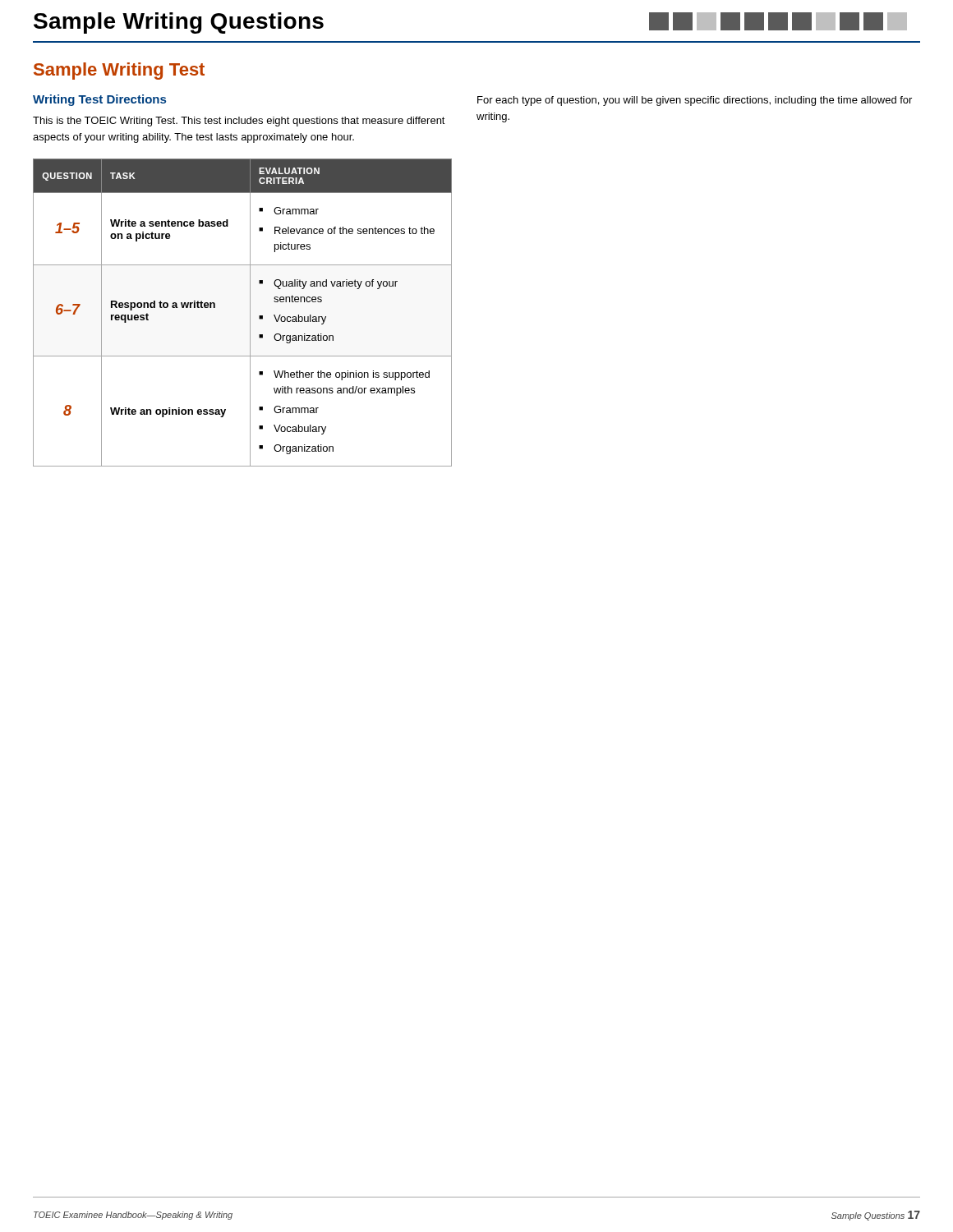953x1232 pixels.
Task: Point to "Sample Writing Questions"
Action: [179, 21]
